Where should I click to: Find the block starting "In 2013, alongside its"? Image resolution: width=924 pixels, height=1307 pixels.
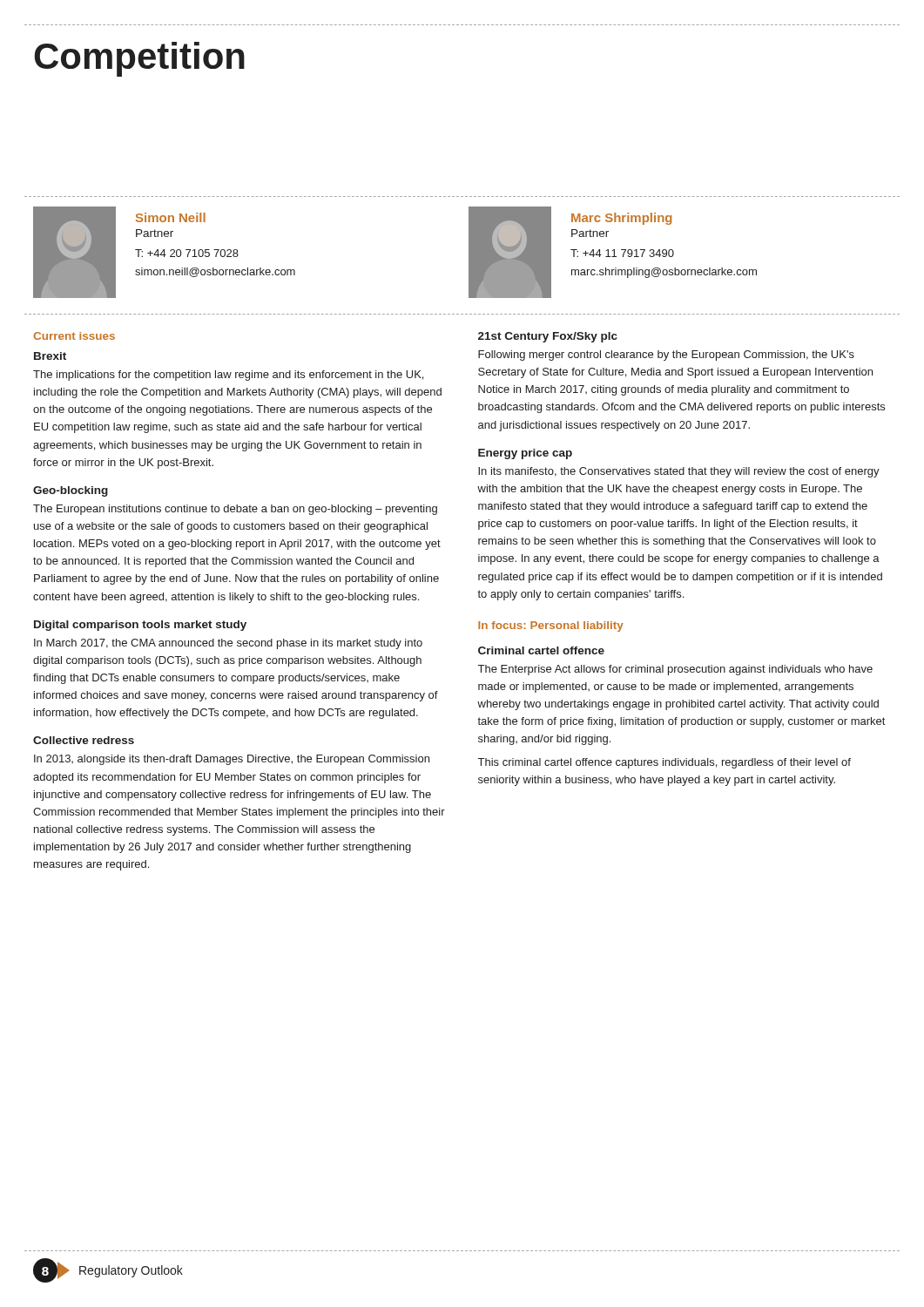pyautogui.click(x=239, y=812)
